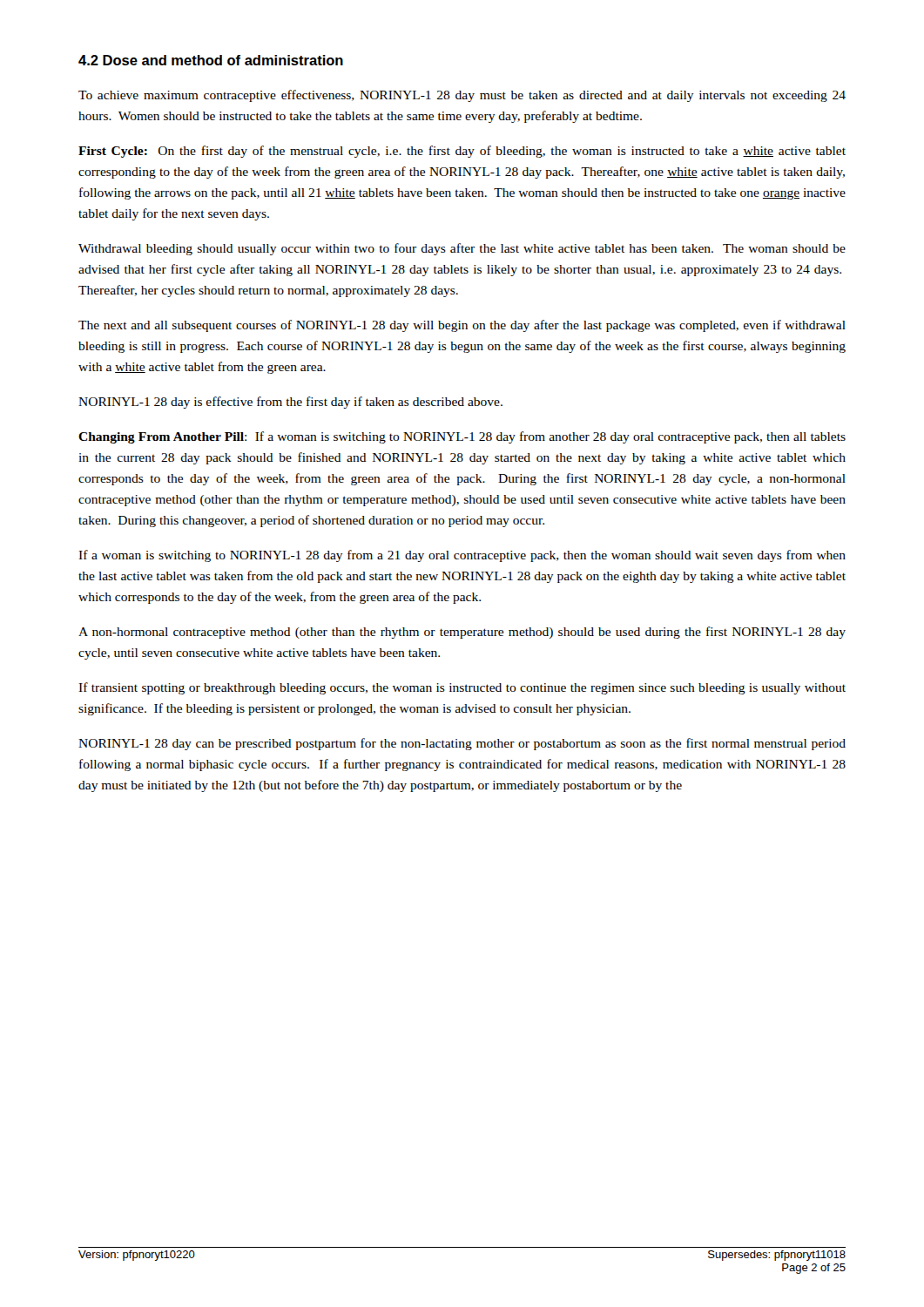Click on the text block containing "To achieve maximum contraceptive effectiveness, NORINYL-1 28 day"
The height and width of the screenshot is (1307, 924).
point(462,105)
